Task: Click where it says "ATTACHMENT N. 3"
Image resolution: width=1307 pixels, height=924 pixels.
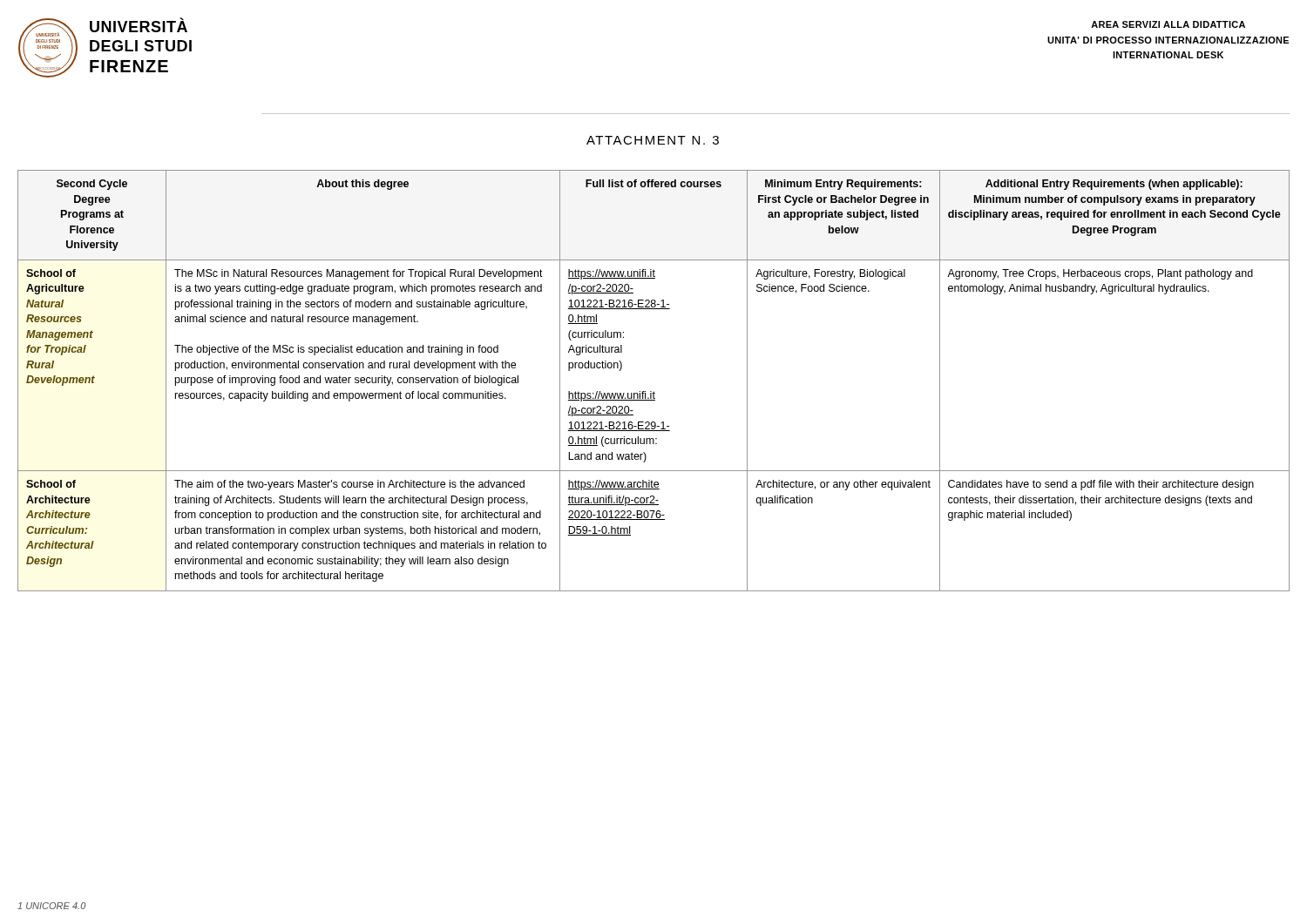Action: (654, 140)
